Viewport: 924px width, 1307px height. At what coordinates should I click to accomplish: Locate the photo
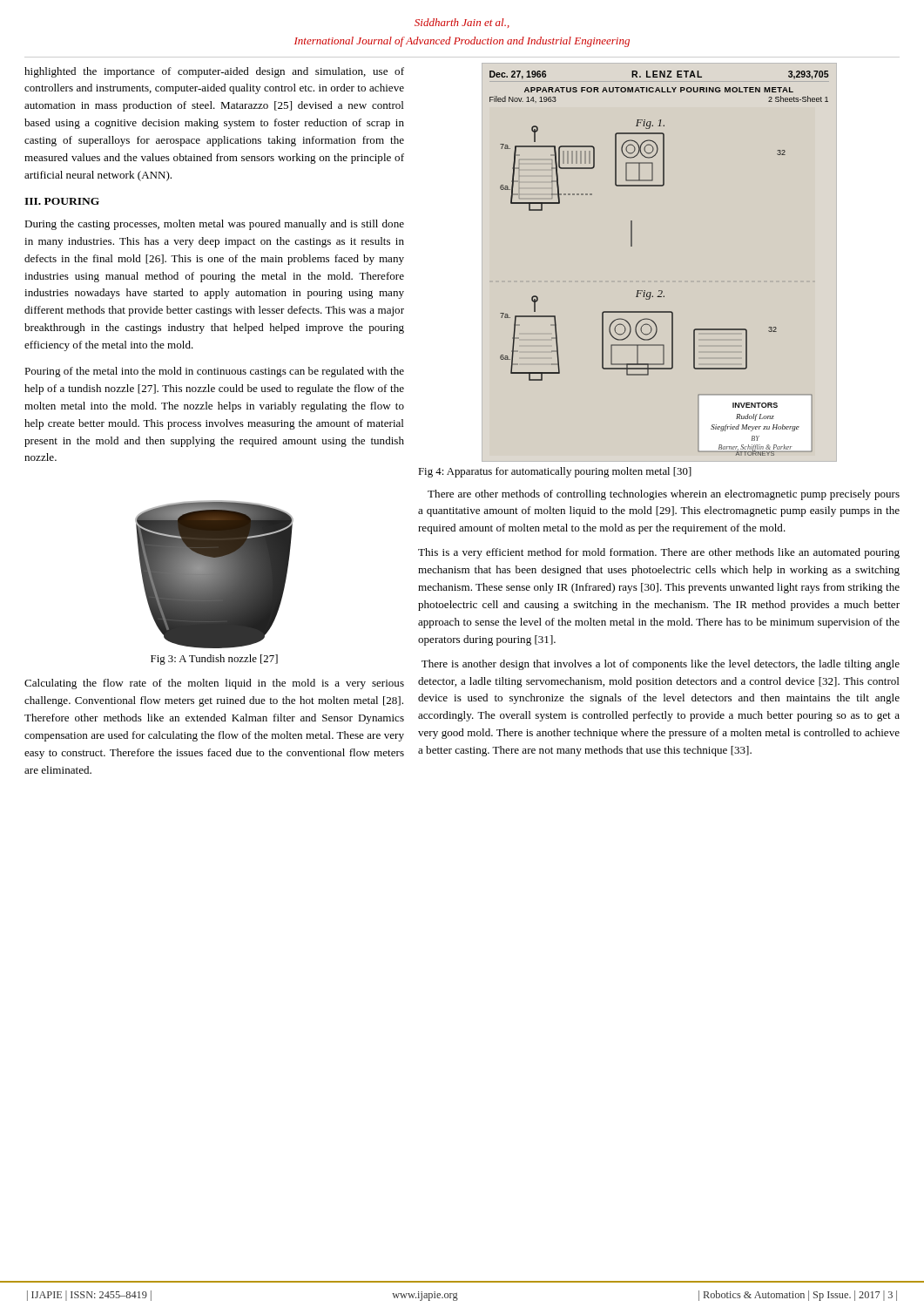214,562
